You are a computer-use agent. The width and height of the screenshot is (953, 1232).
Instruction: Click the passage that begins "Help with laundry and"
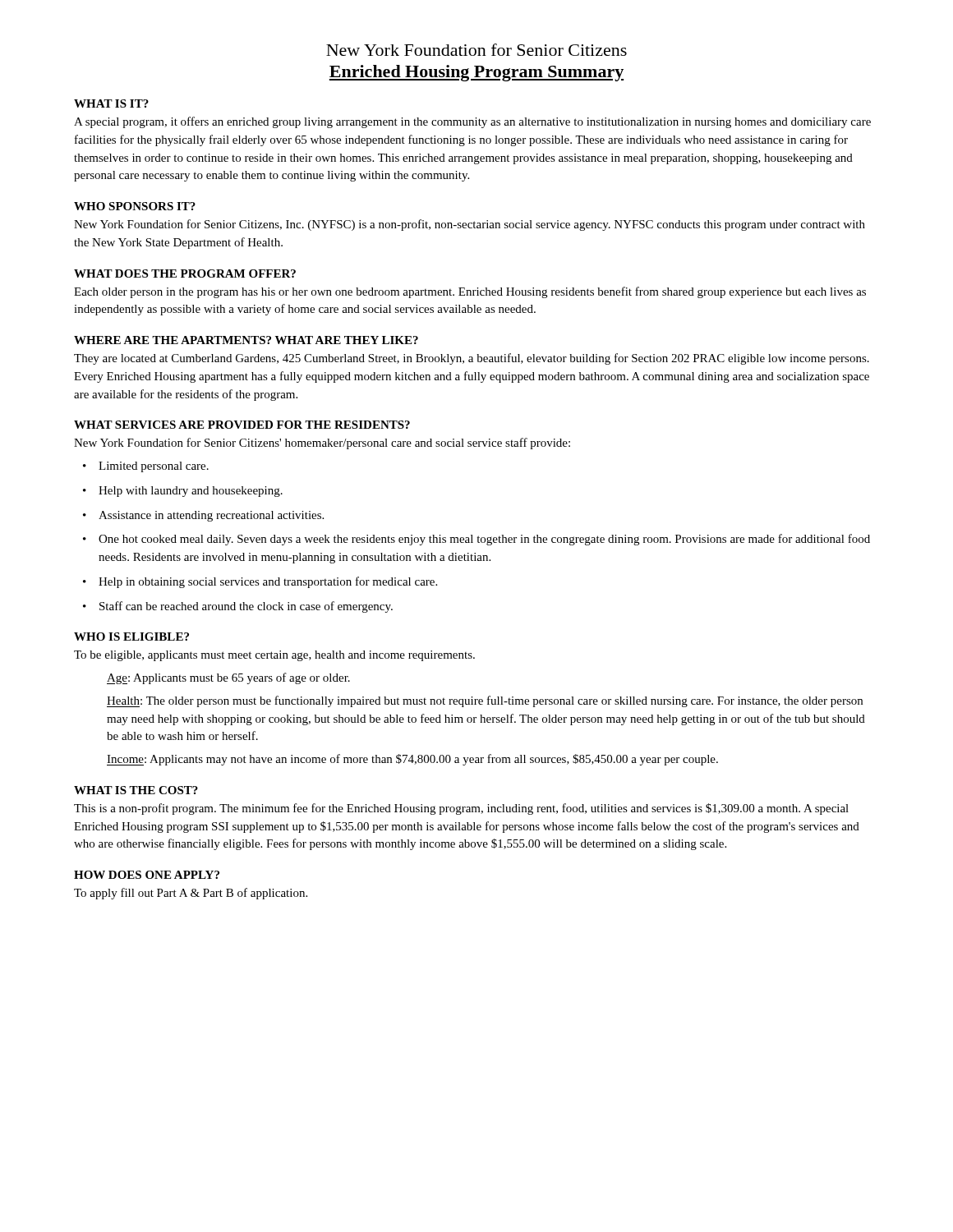pyautogui.click(x=191, y=490)
